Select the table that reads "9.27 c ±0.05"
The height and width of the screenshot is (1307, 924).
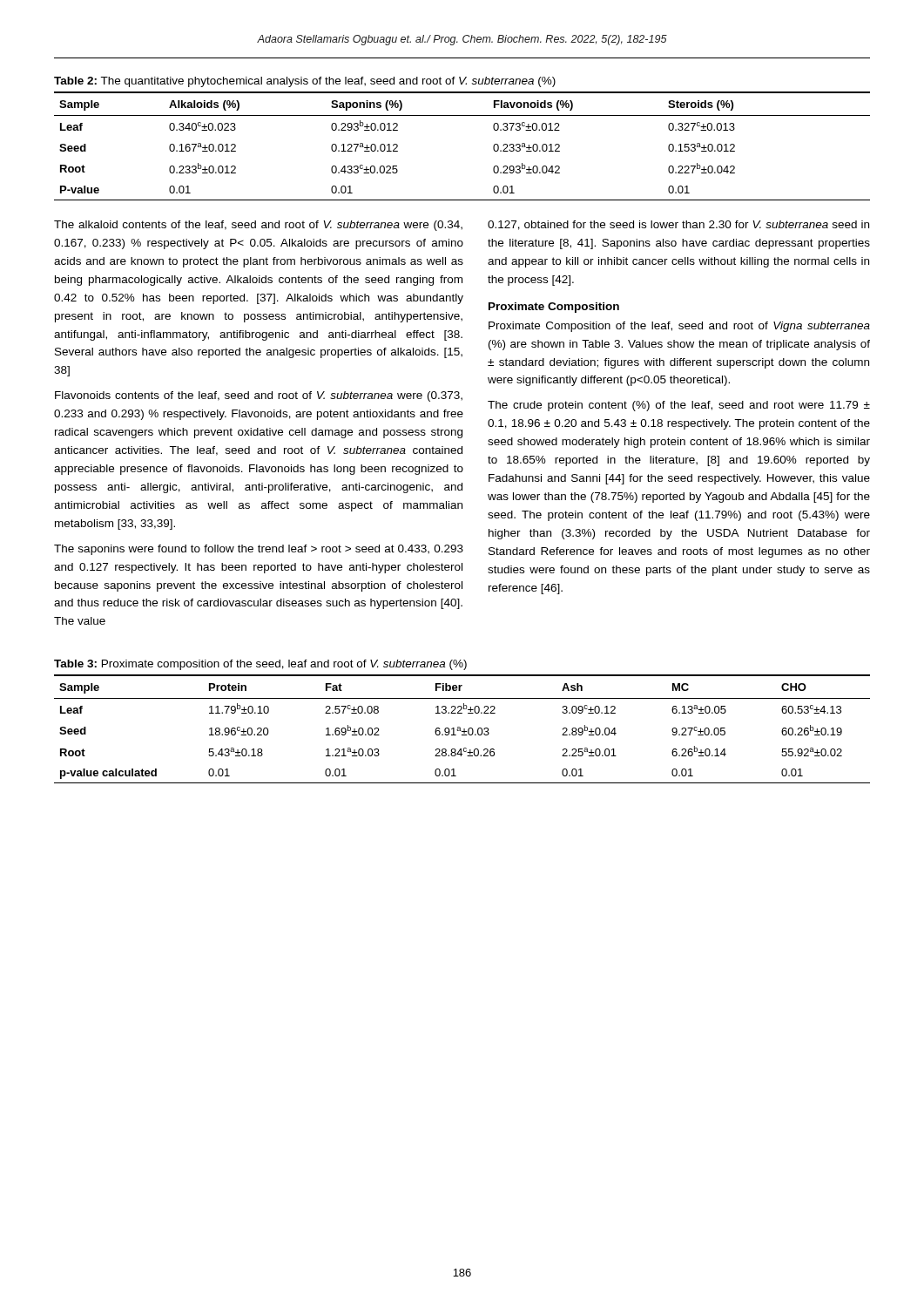tap(462, 729)
